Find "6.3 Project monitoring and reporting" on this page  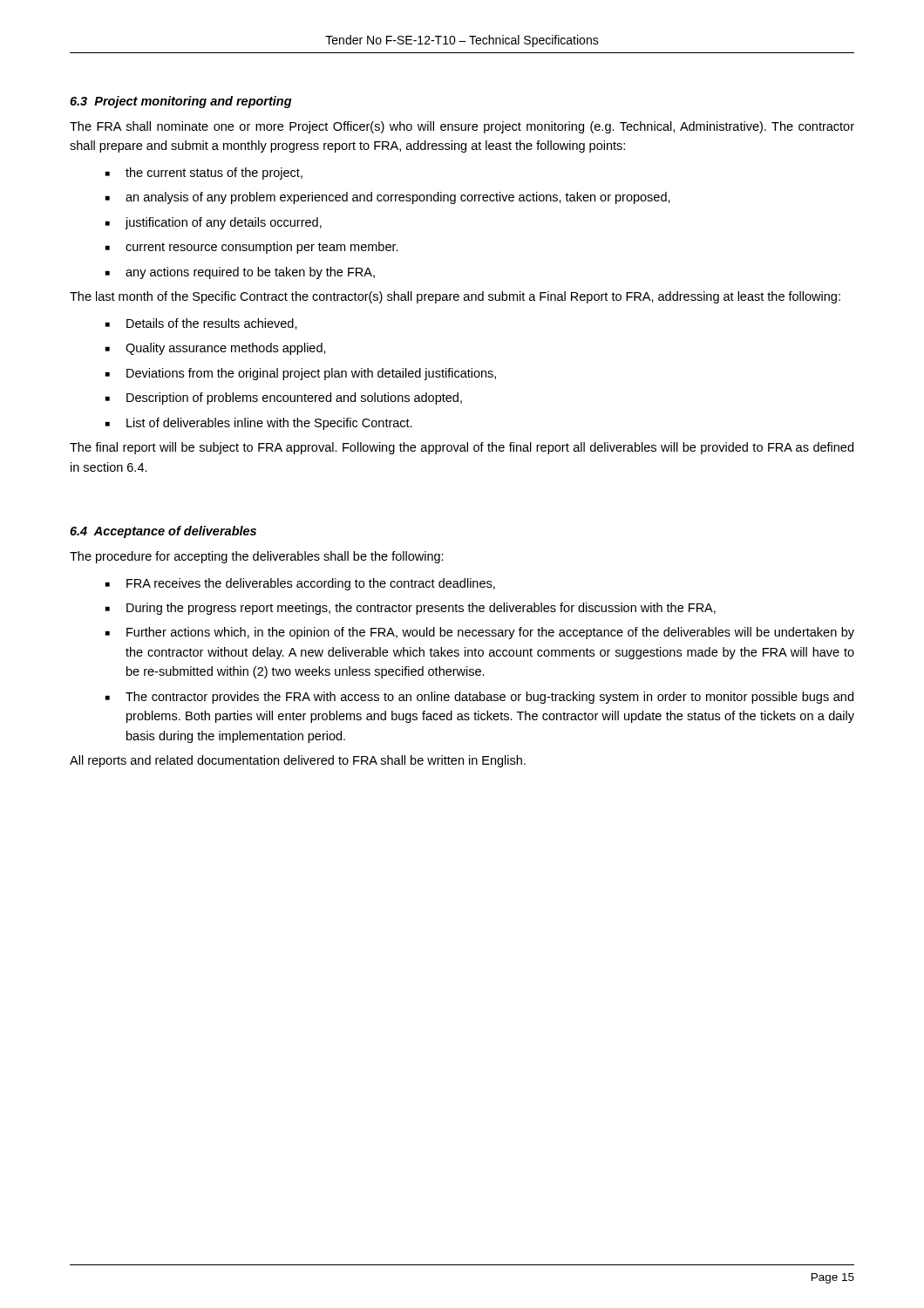(181, 101)
